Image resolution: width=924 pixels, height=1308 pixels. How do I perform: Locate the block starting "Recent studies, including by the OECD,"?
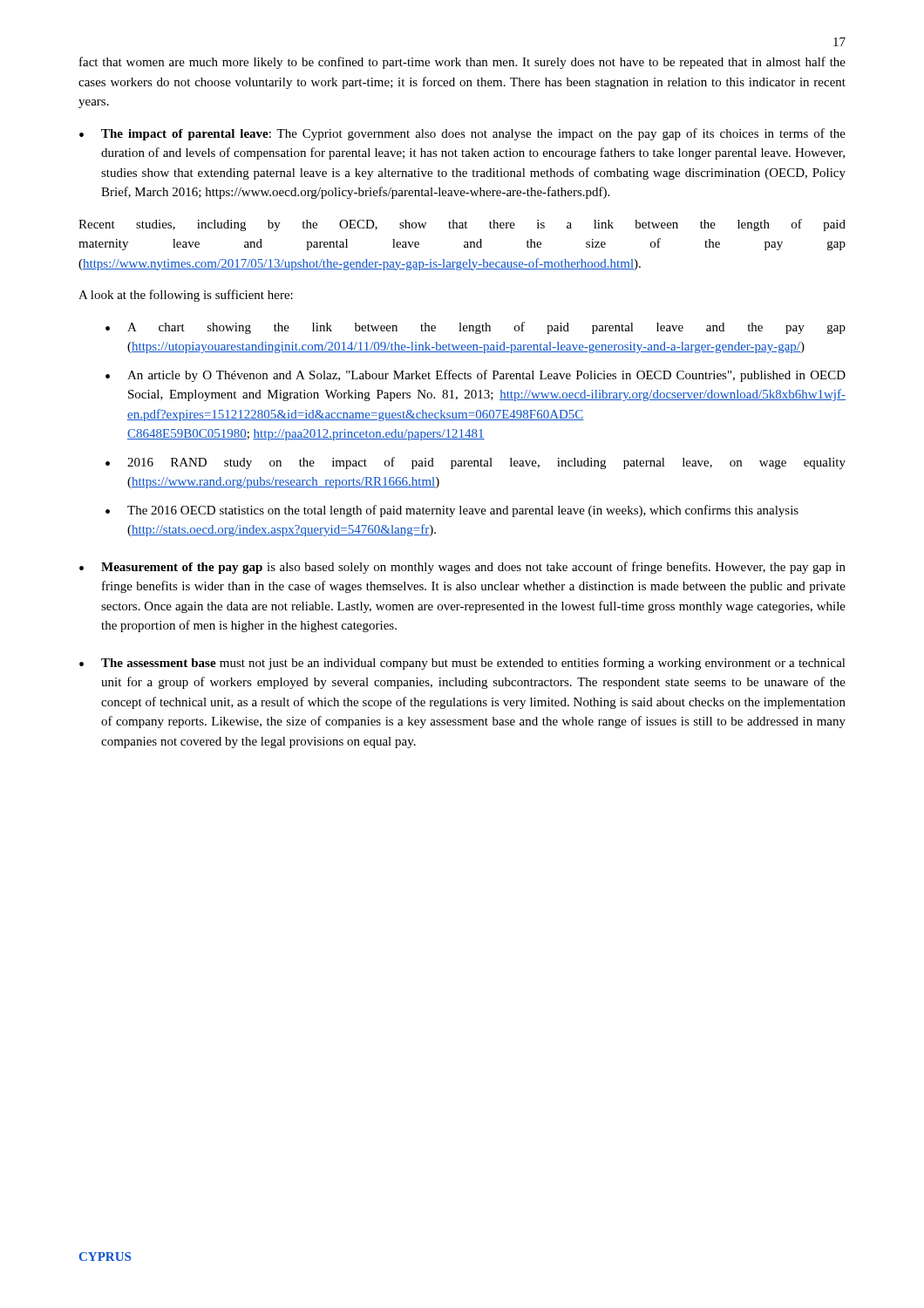coord(462,243)
